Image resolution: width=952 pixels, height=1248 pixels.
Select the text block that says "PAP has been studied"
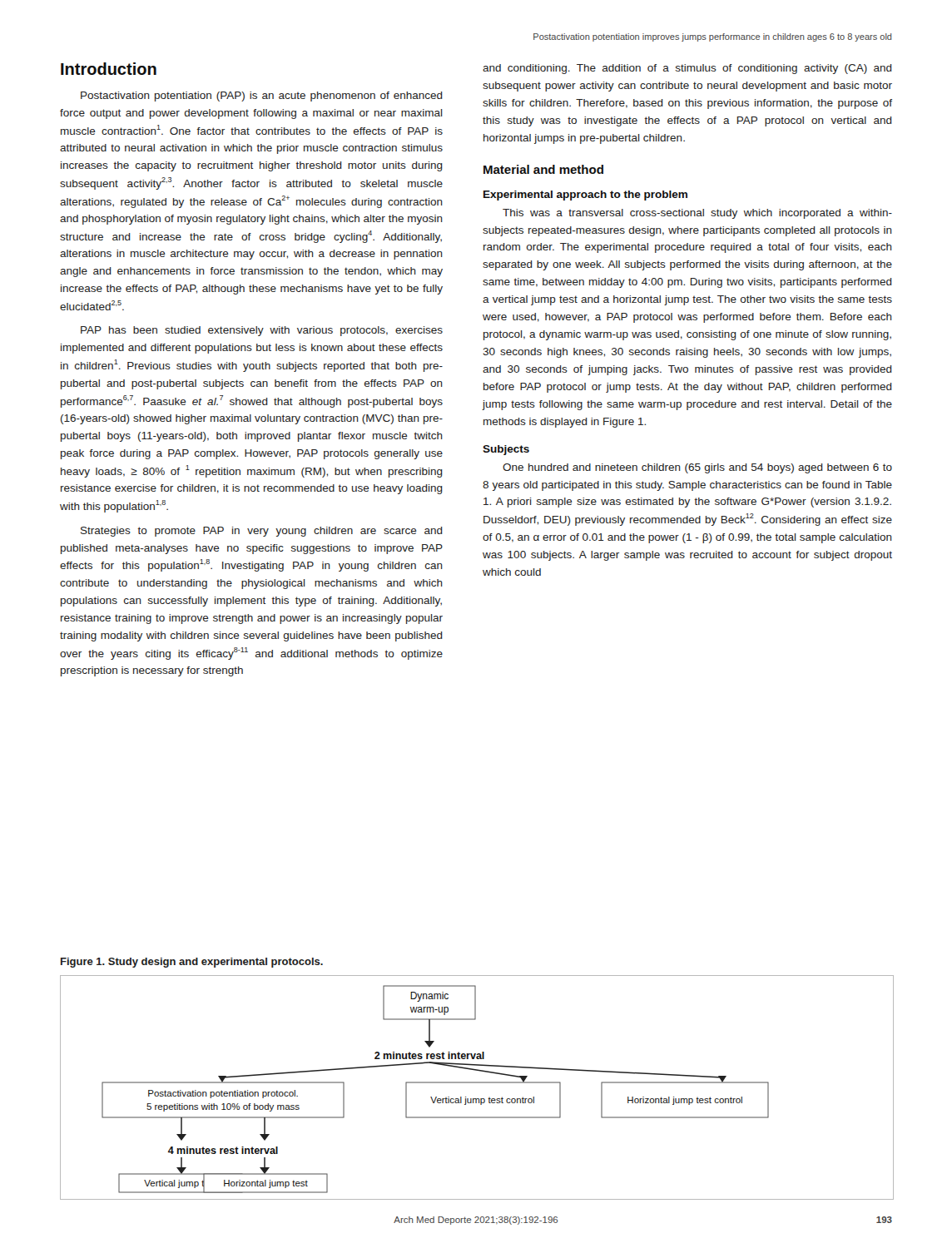[x=251, y=419]
